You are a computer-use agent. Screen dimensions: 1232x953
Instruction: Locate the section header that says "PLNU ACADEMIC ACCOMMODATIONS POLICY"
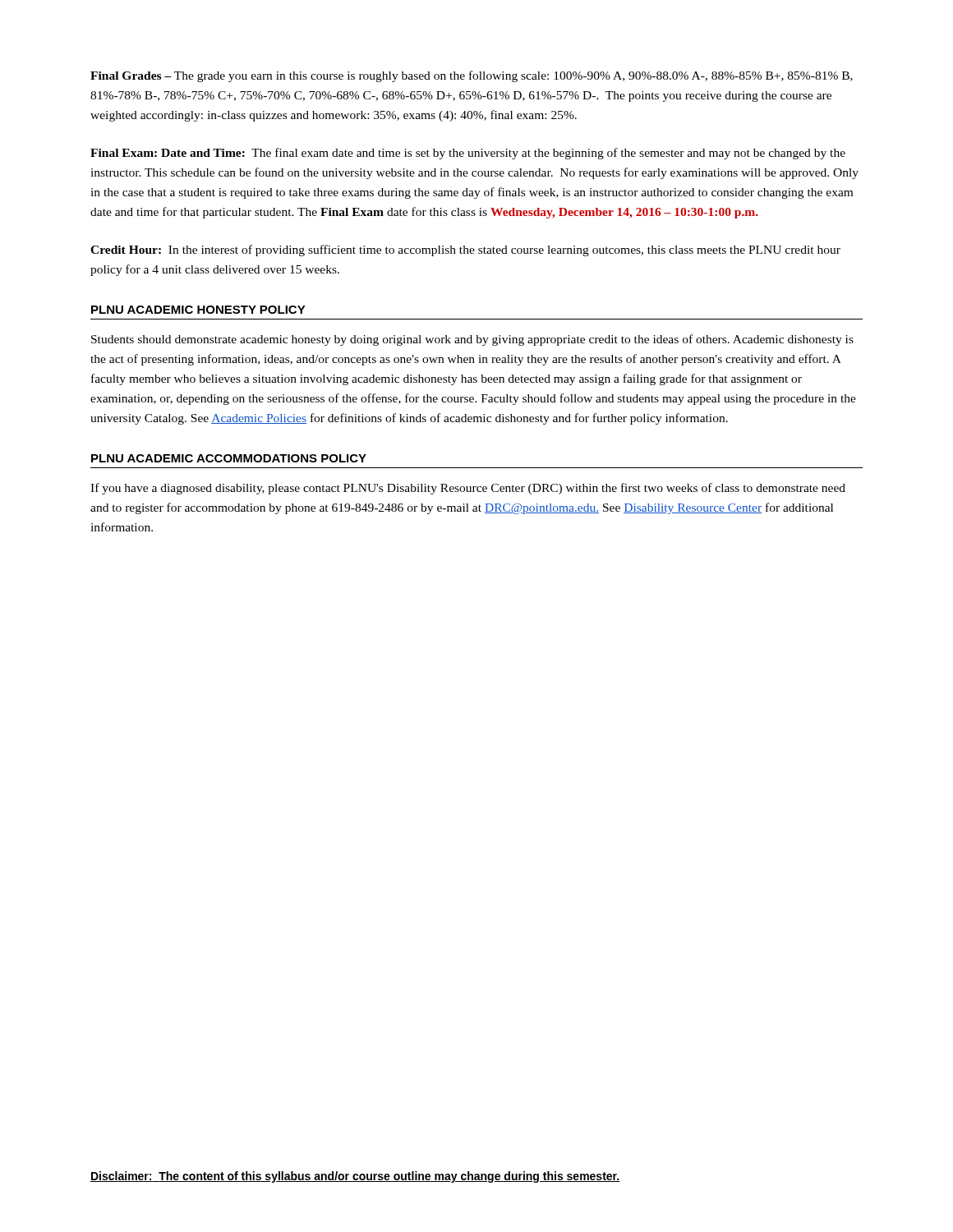pos(476,460)
